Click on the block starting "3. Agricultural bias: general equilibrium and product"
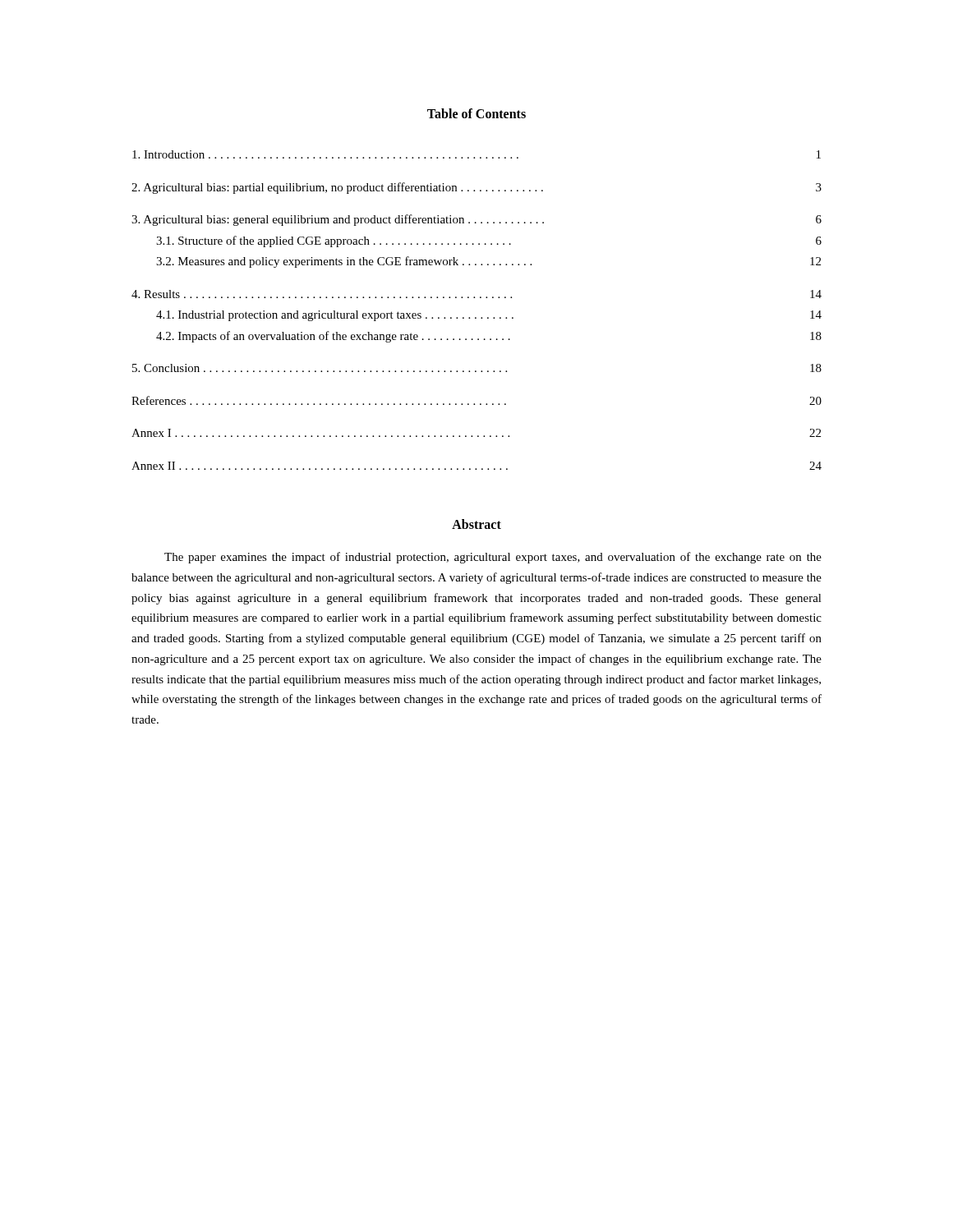953x1232 pixels. click(476, 220)
